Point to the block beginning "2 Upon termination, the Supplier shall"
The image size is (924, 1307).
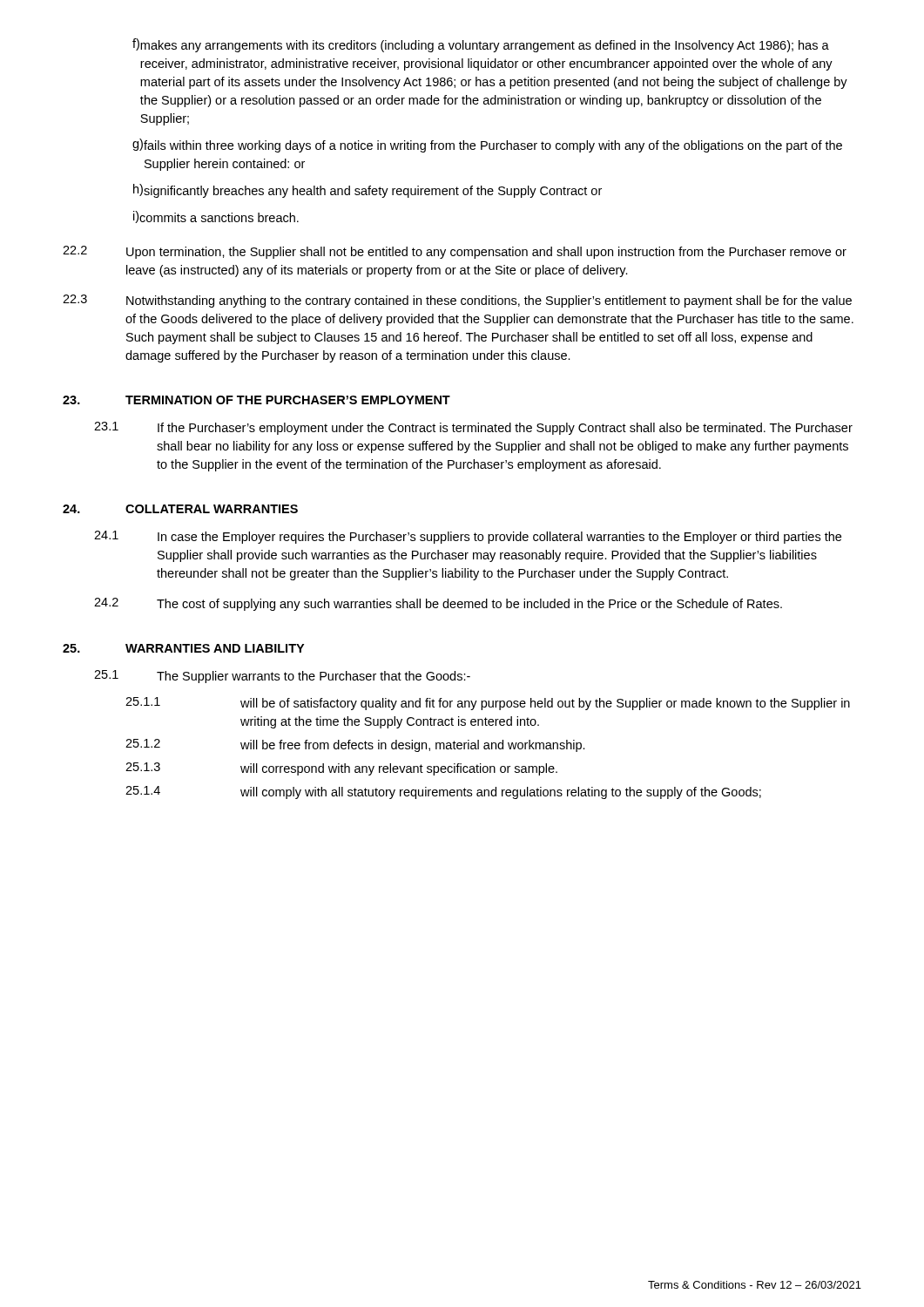[x=462, y=262]
